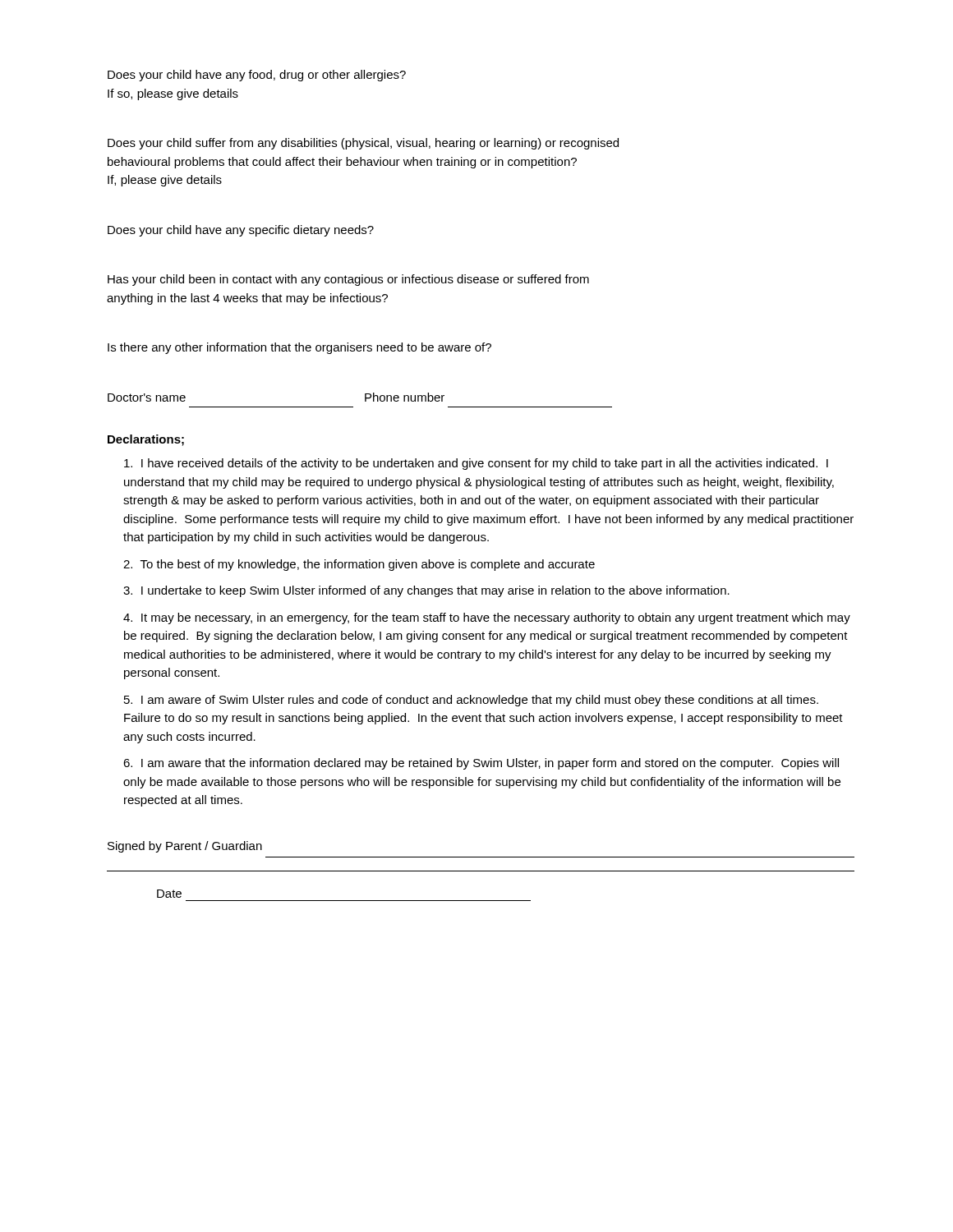Find the block starting "Doctor's name Phone number"

coord(360,398)
